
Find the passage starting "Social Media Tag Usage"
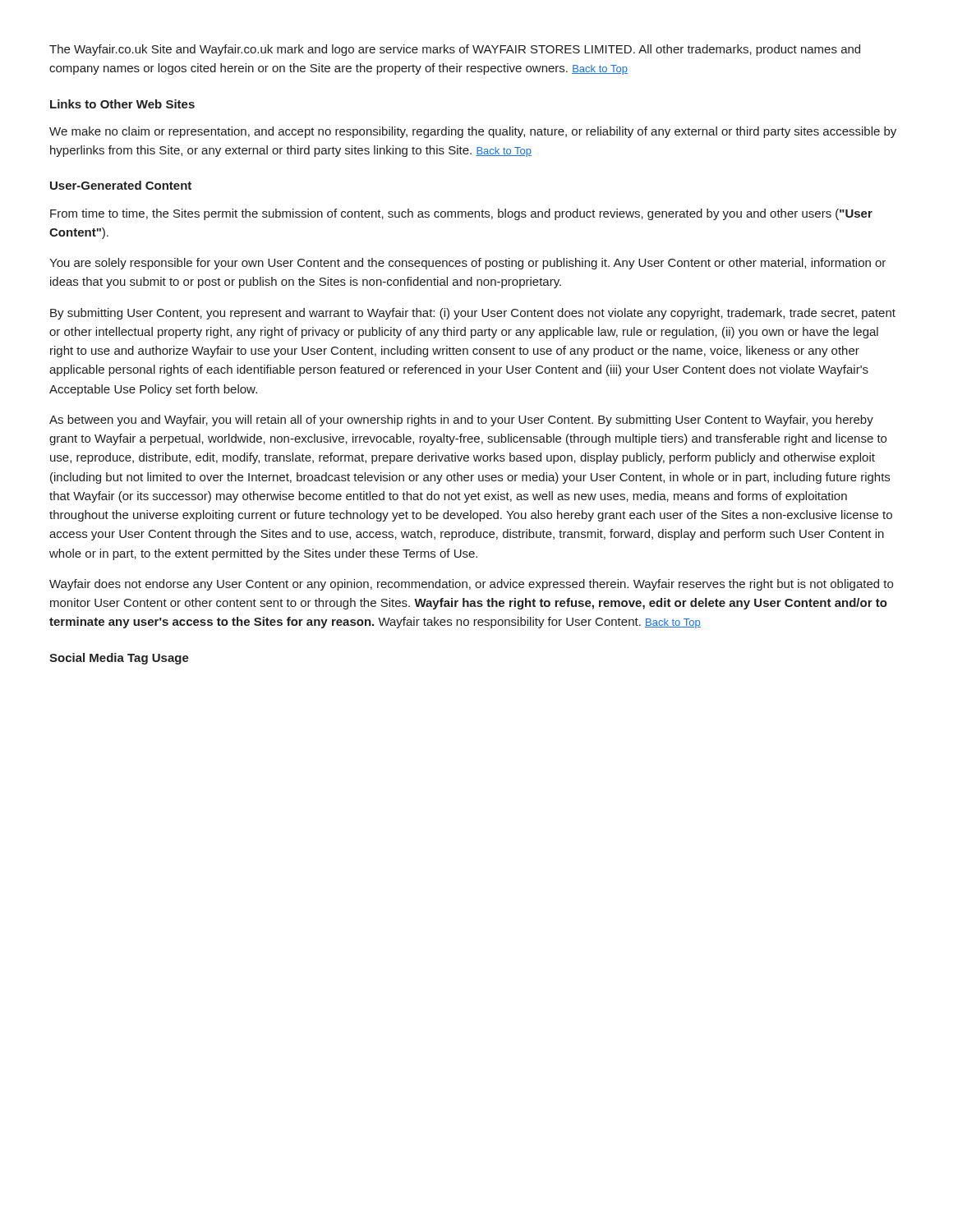pos(119,657)
